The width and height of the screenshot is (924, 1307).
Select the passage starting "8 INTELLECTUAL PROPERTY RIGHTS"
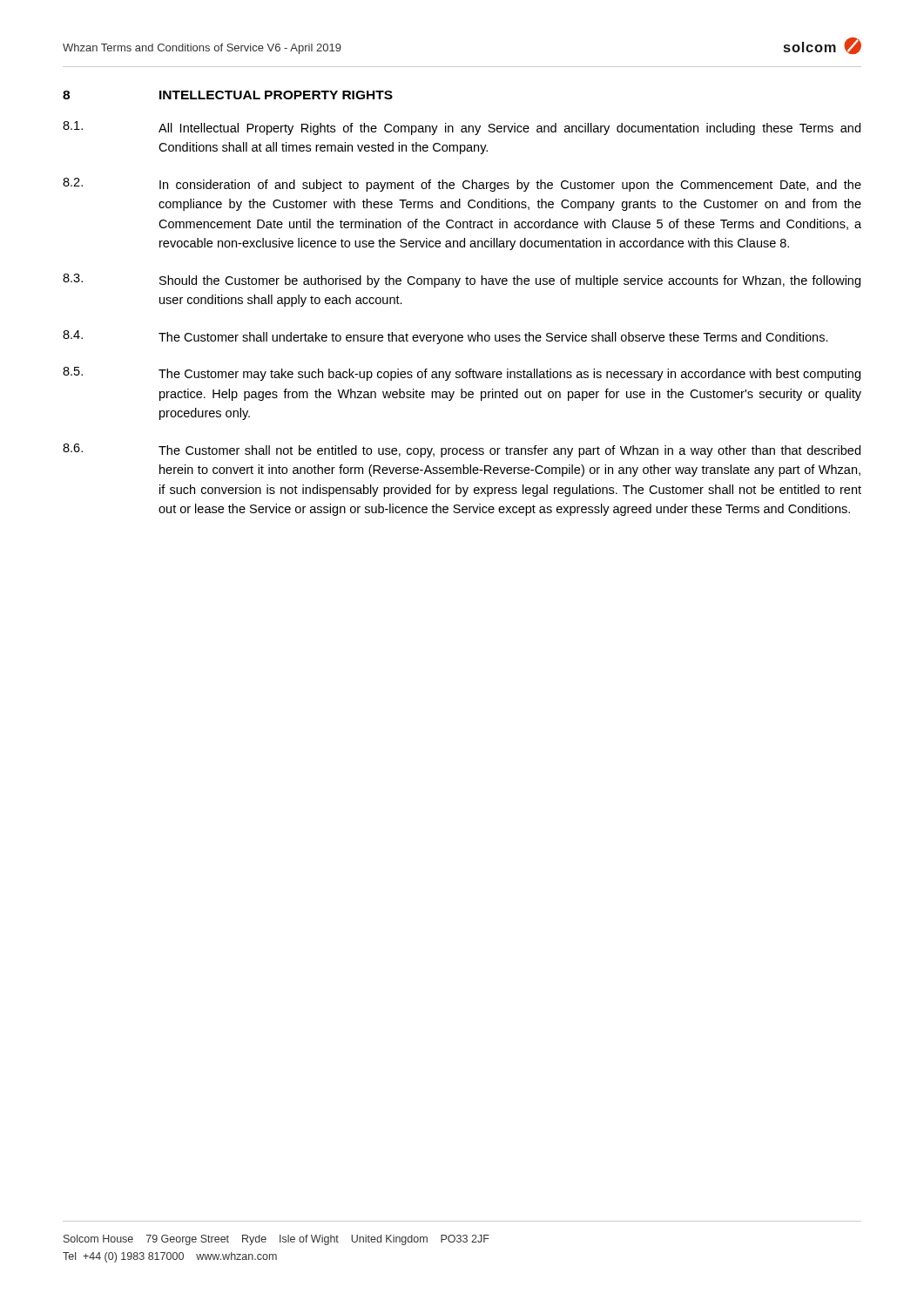(228, 95)
